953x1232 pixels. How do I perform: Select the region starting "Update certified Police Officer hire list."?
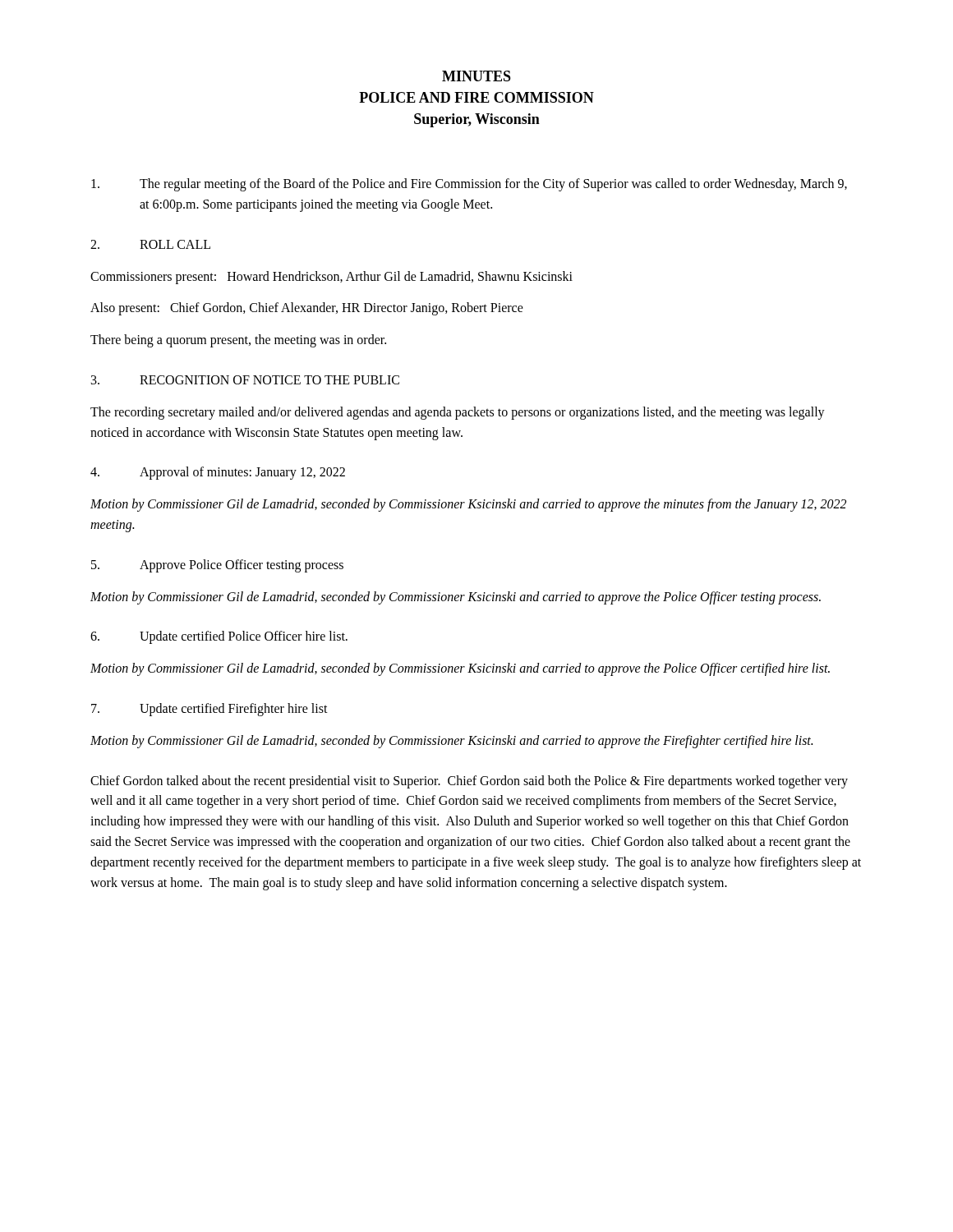(219, 637)
